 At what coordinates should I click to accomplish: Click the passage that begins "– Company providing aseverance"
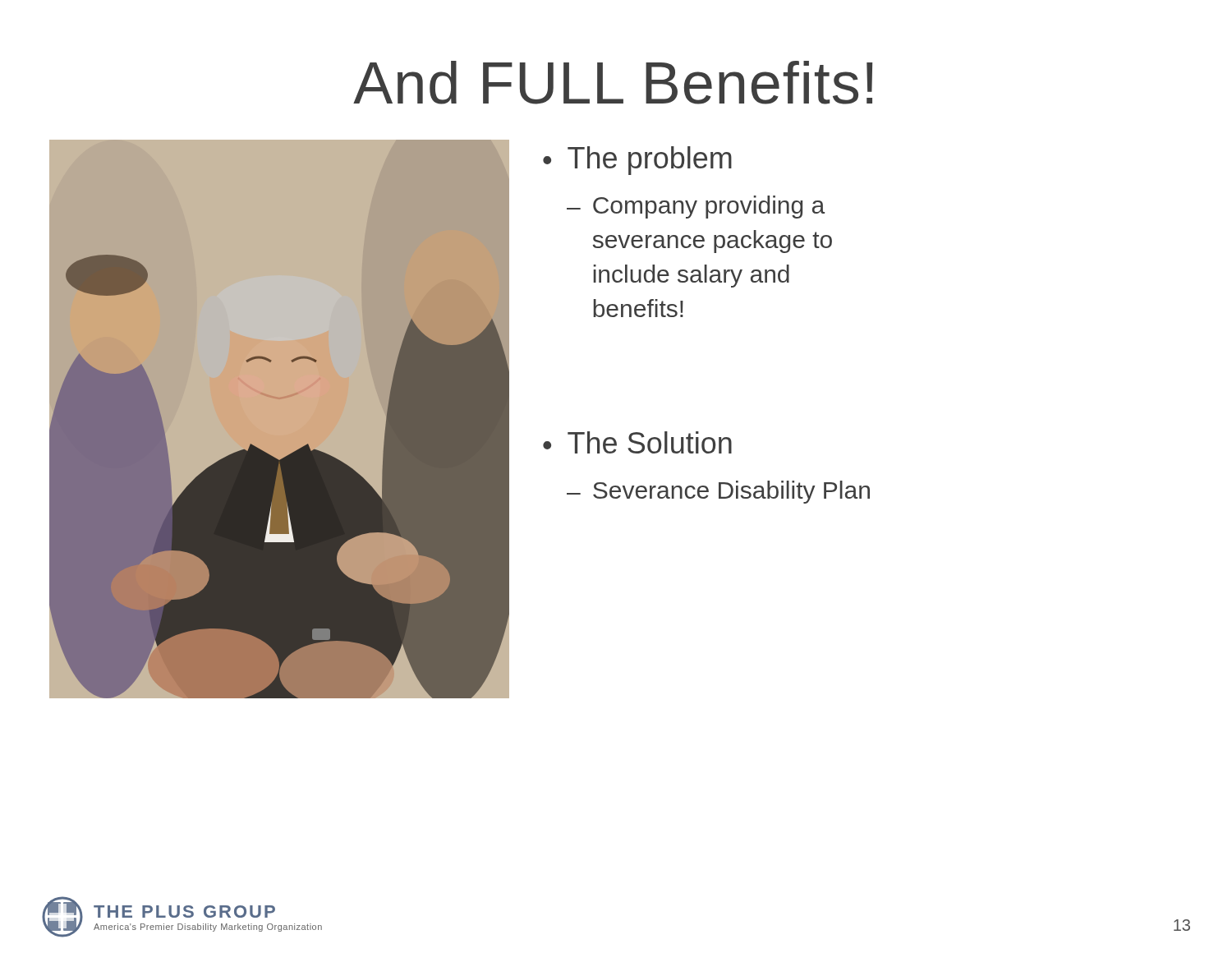pos(700,257)
